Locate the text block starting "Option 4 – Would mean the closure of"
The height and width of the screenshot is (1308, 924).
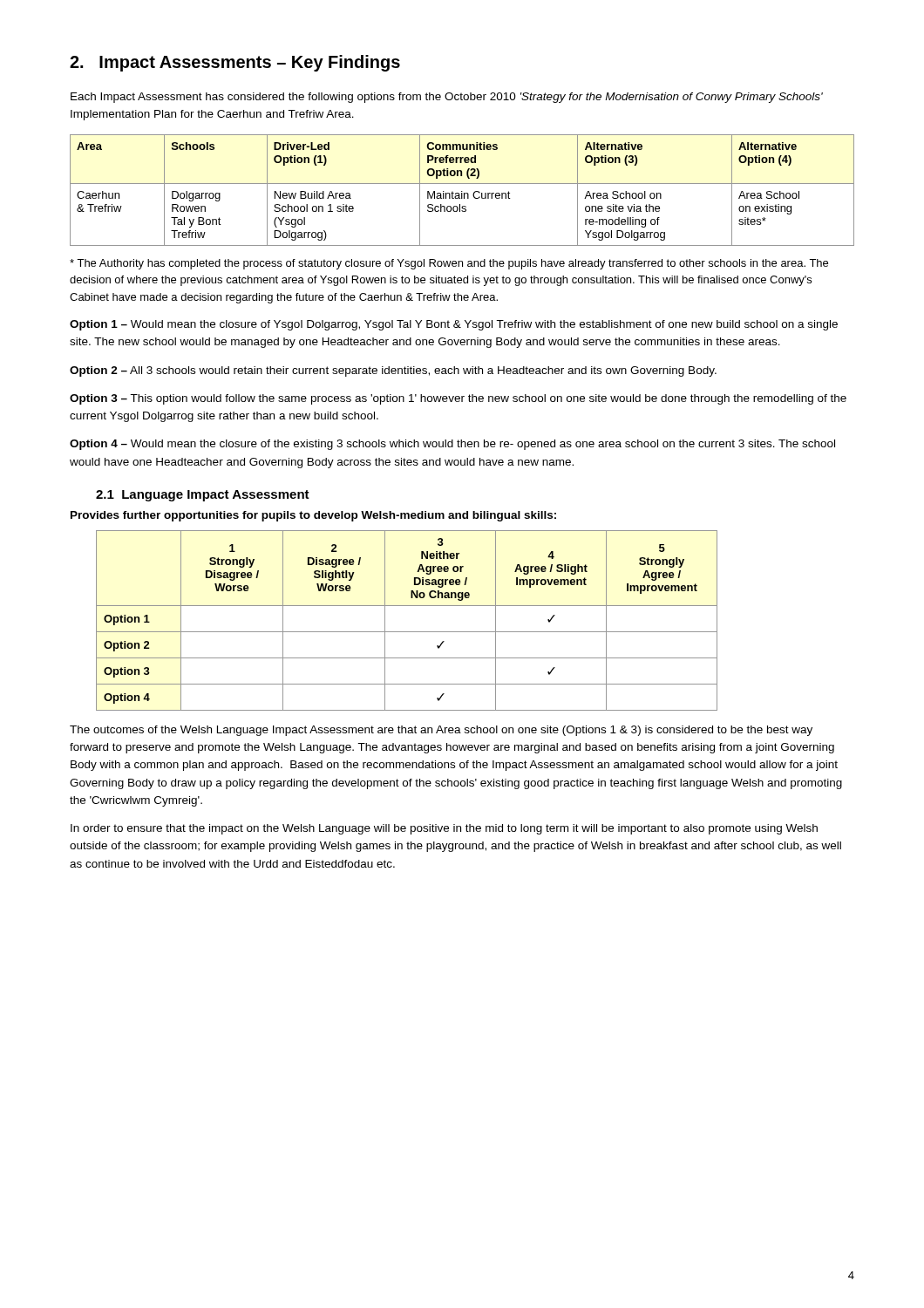(x=453, y=453)
